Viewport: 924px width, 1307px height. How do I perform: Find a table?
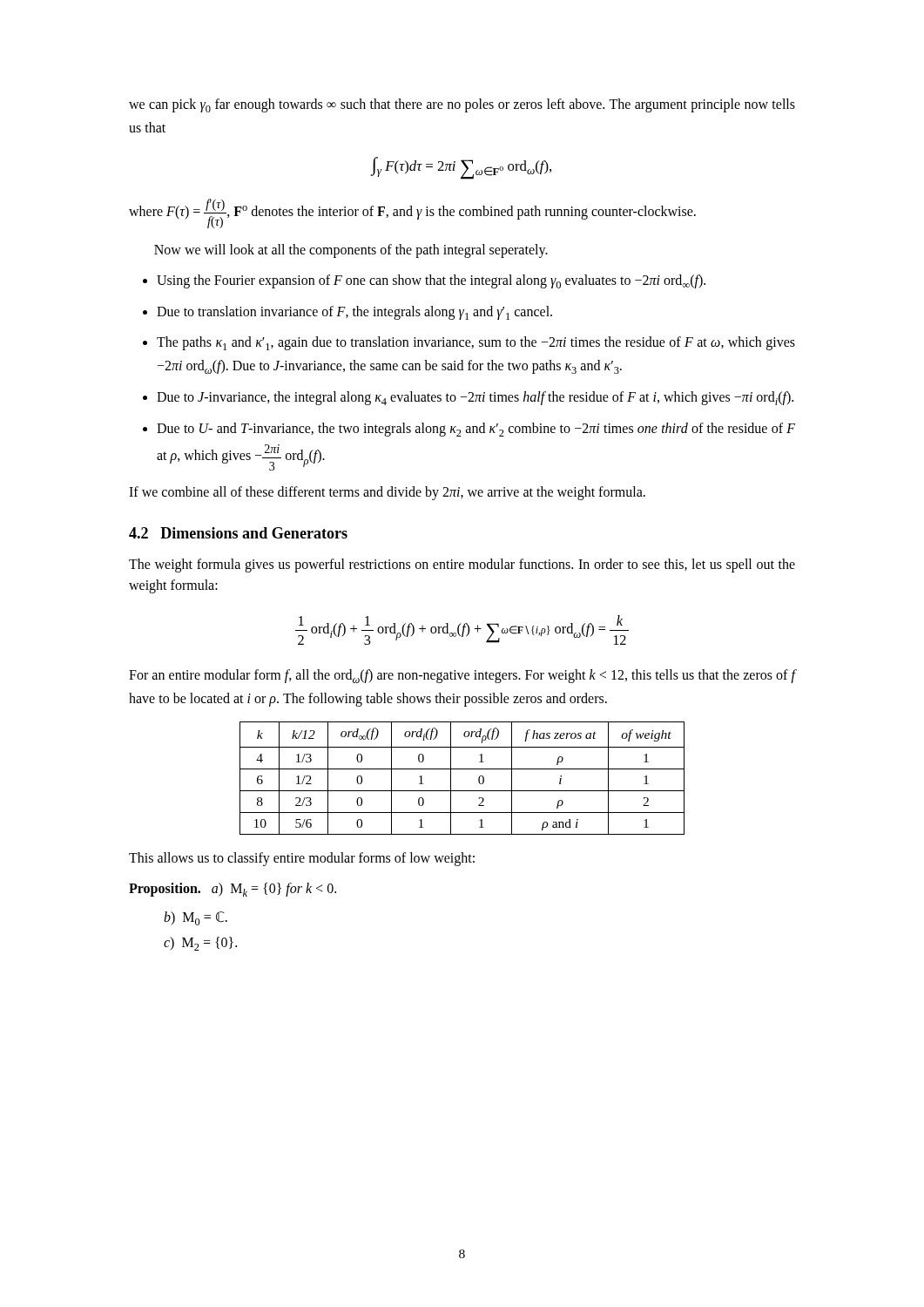(462, 778)
